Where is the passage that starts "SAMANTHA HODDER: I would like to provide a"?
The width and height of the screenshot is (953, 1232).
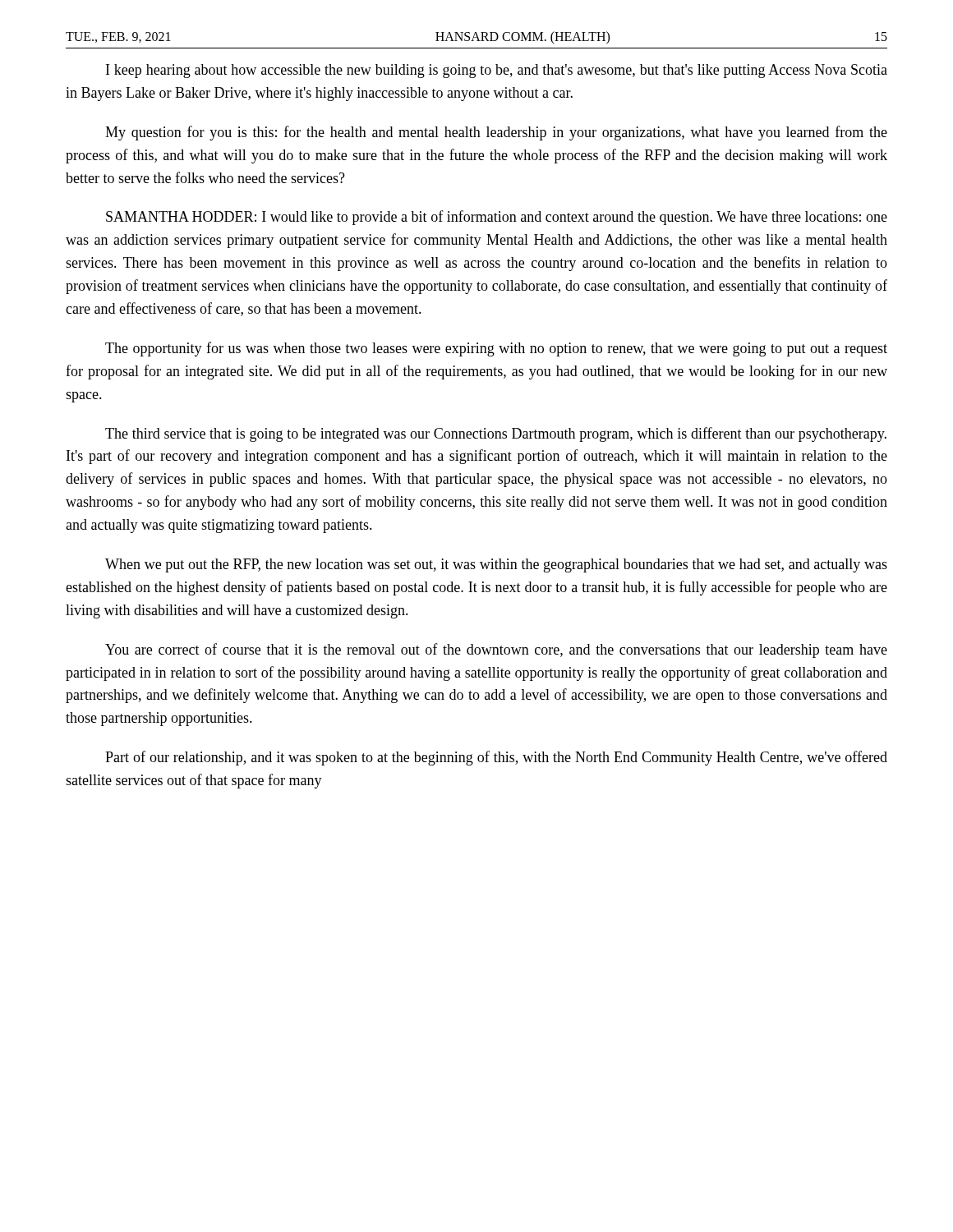(476, 263)
